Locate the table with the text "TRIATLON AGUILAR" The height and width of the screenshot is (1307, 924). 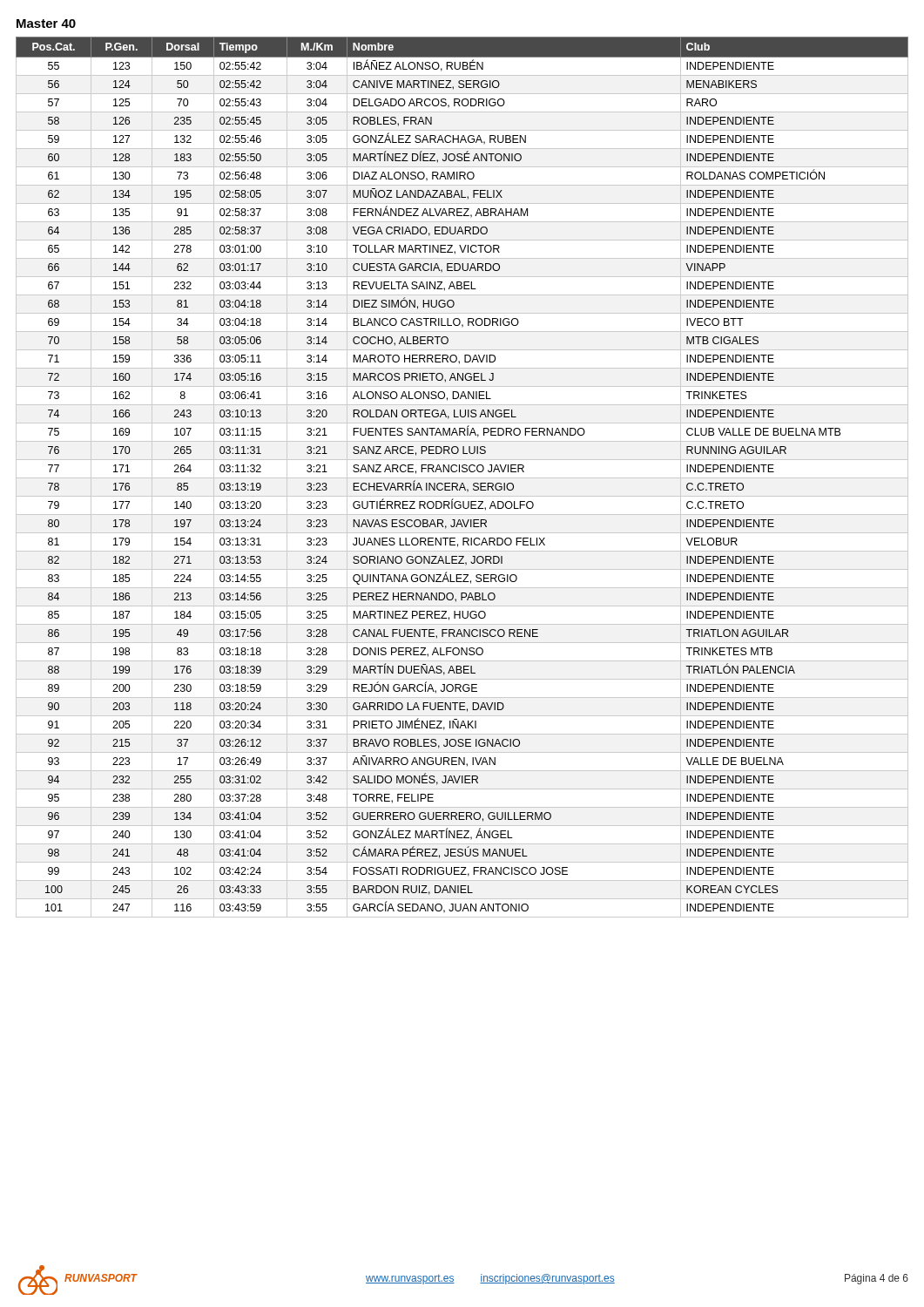(462, 477)
